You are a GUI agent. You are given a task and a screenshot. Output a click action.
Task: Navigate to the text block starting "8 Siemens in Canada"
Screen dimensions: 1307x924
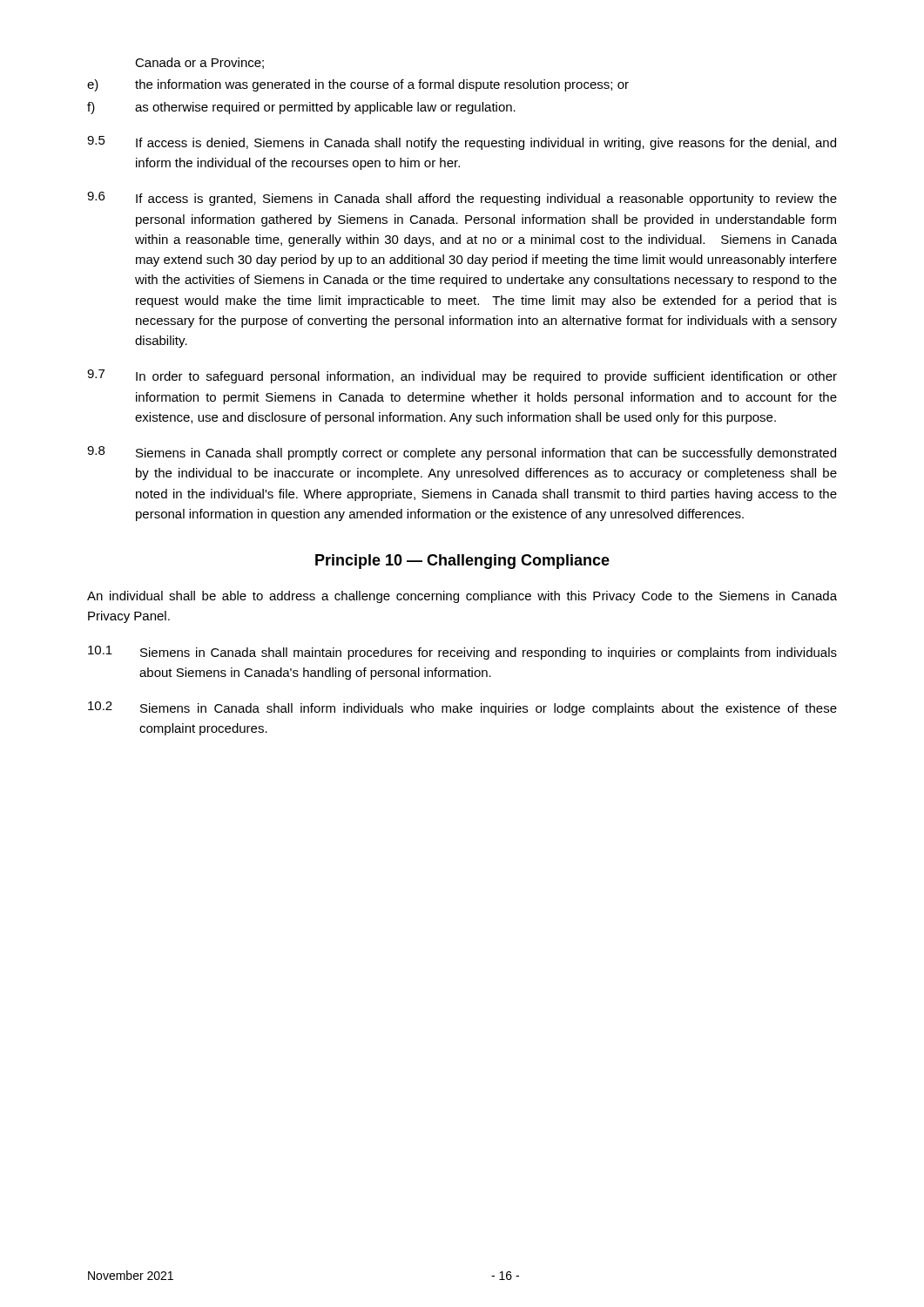[x=462, y=483]
